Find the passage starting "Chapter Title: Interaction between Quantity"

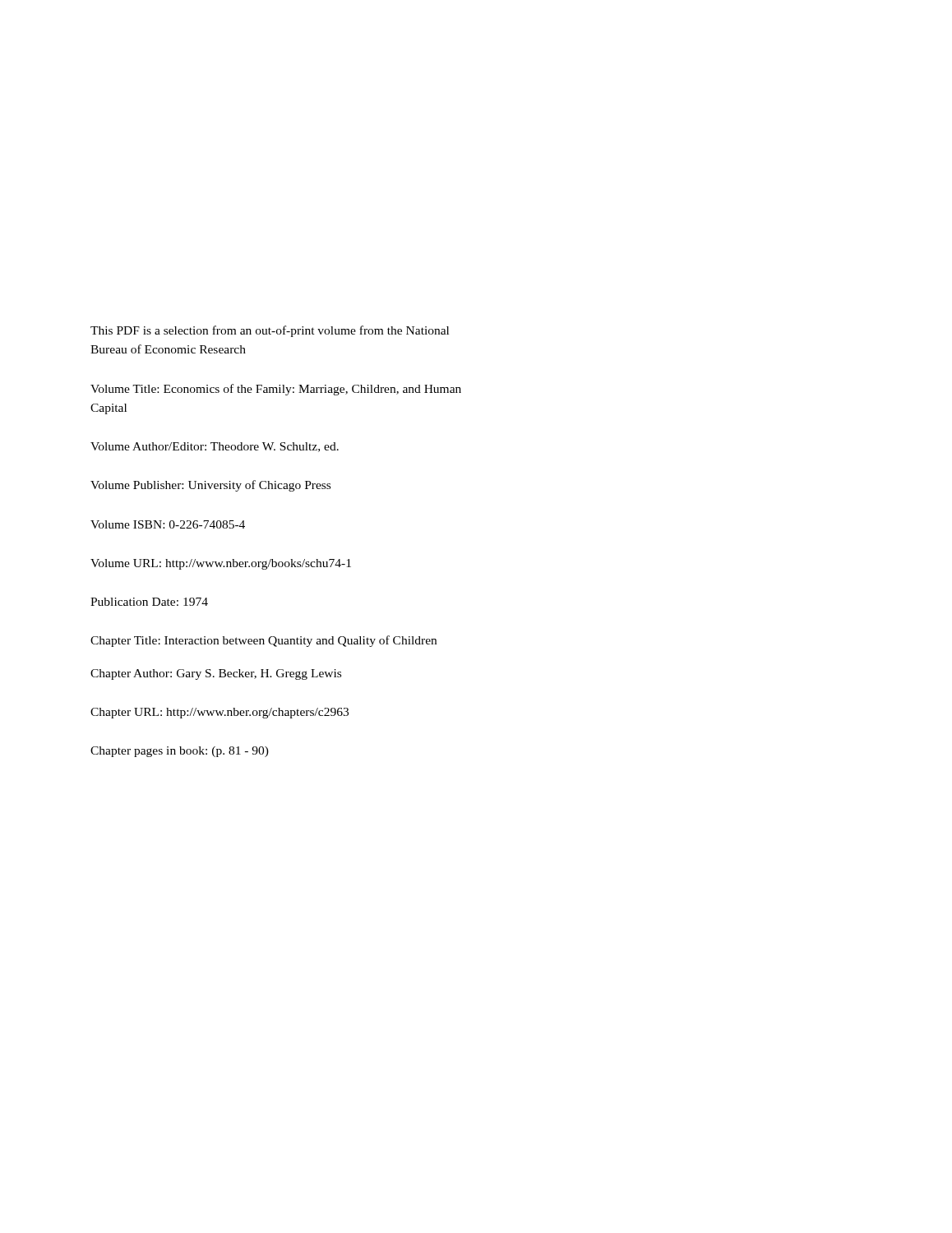370,640
